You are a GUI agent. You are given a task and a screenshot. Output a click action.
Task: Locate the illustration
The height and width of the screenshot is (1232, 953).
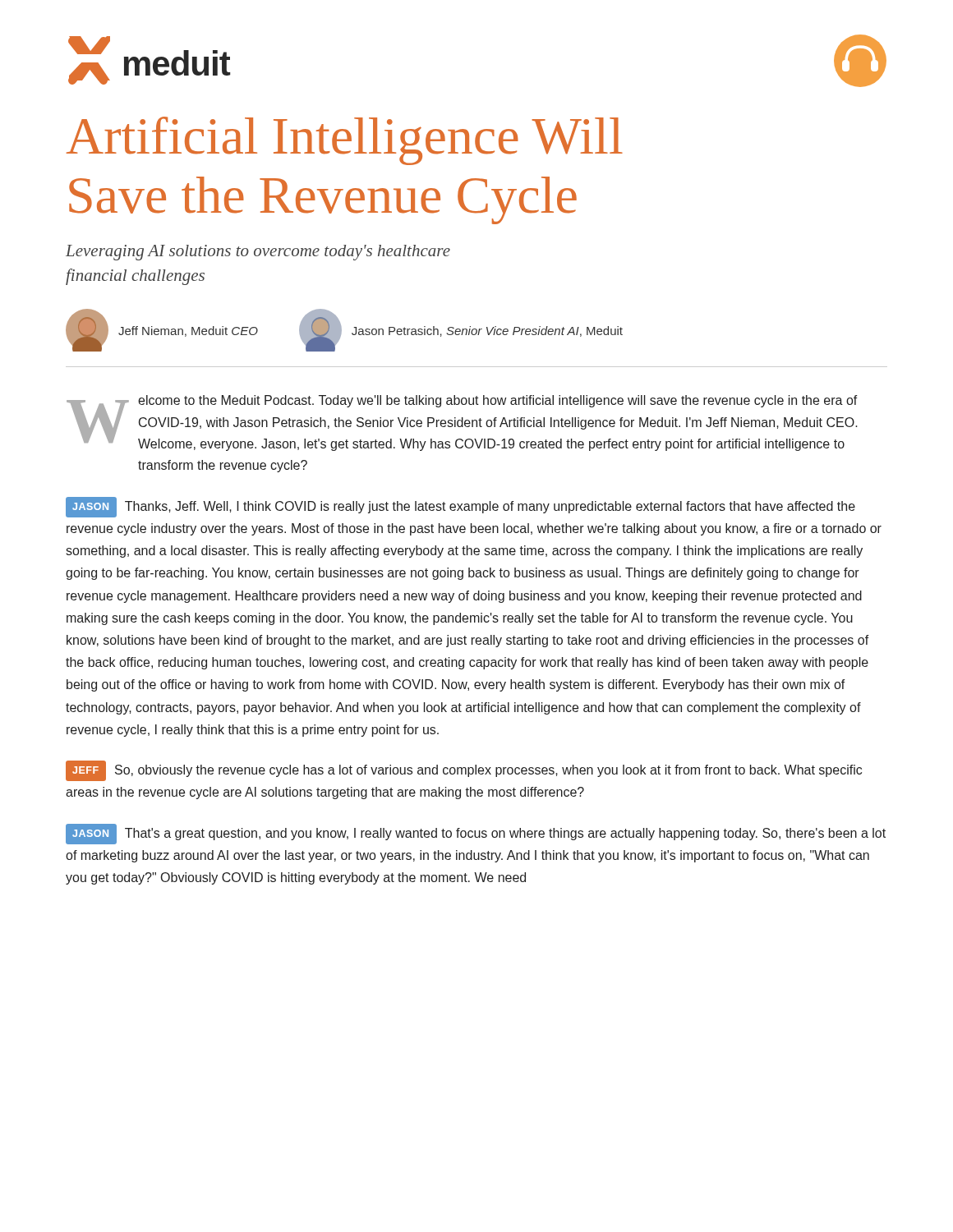[x=860, y=62]
